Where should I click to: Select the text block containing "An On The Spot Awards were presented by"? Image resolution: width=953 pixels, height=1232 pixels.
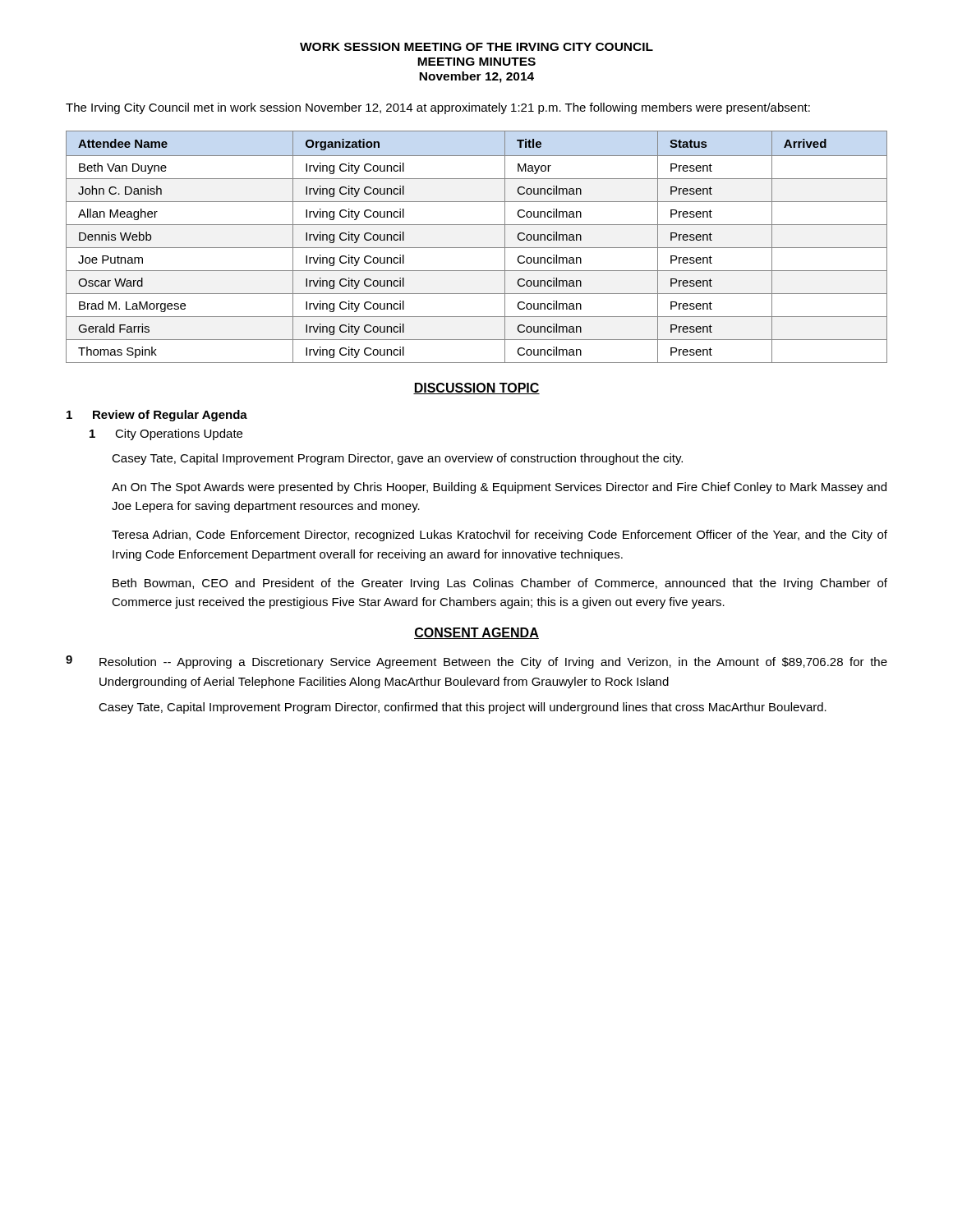499,496
